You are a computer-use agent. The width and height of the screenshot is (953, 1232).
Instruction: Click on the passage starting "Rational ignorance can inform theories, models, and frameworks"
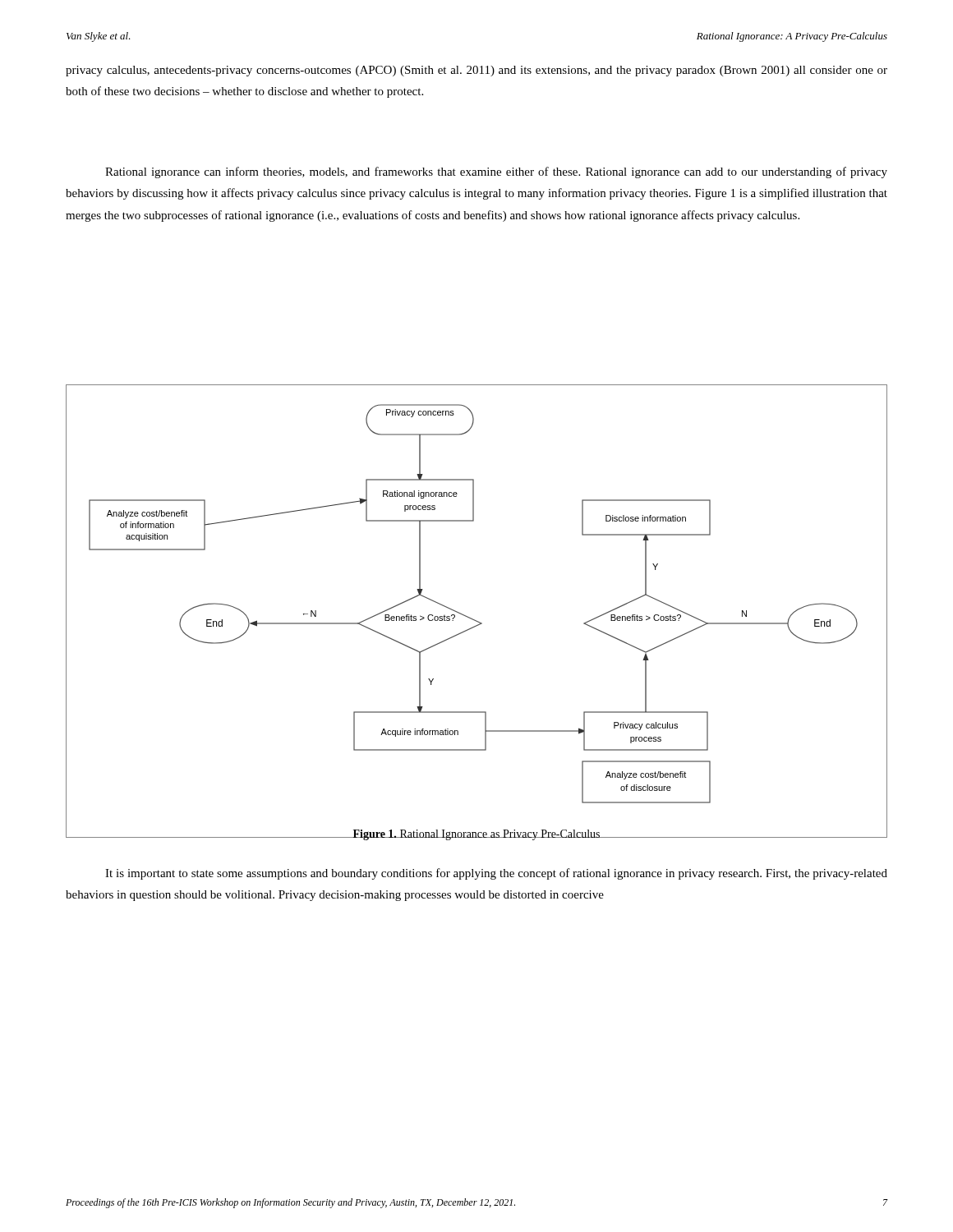476,193
